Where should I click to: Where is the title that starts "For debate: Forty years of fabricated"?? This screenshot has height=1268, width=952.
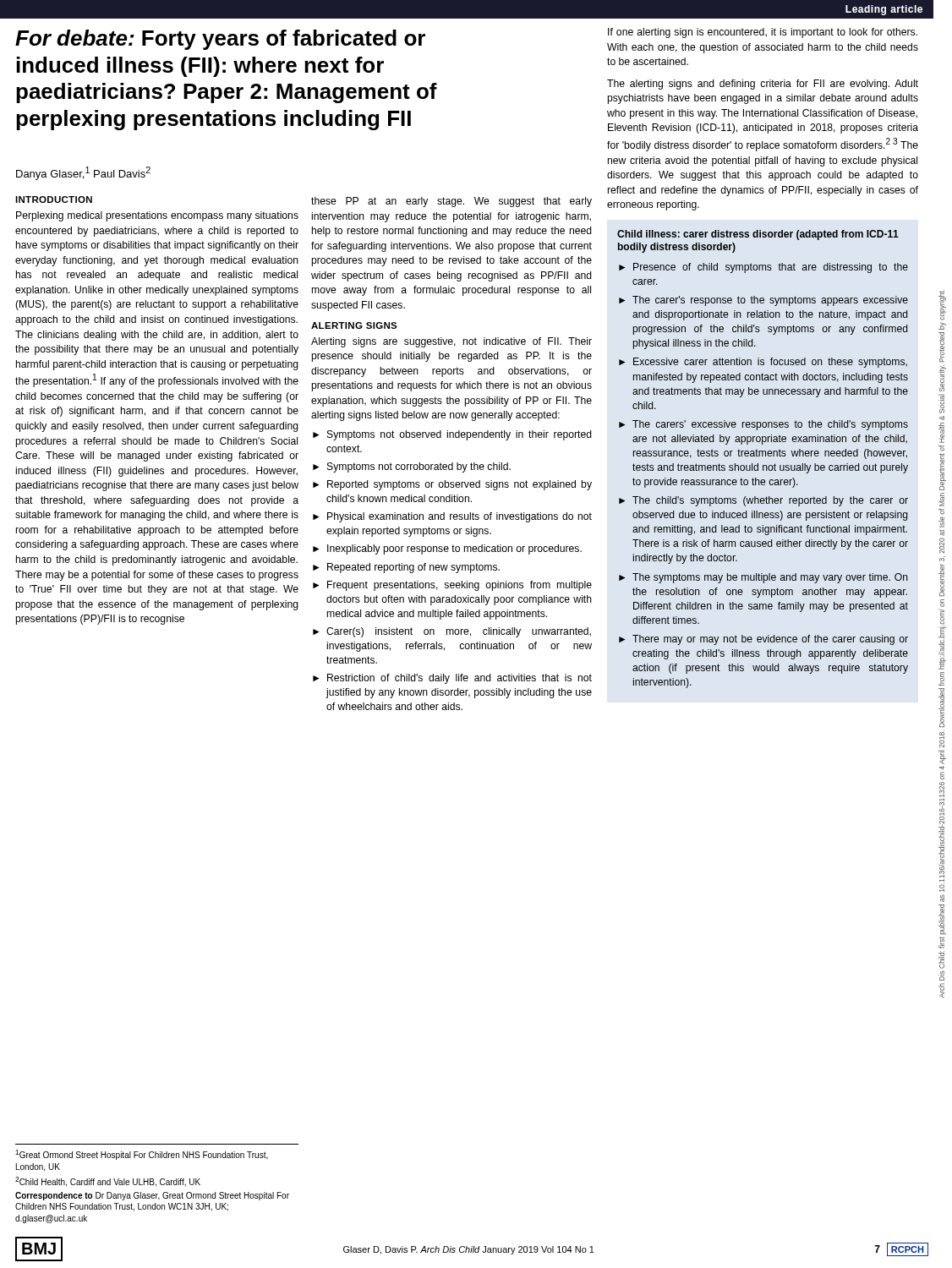(231, 79)
